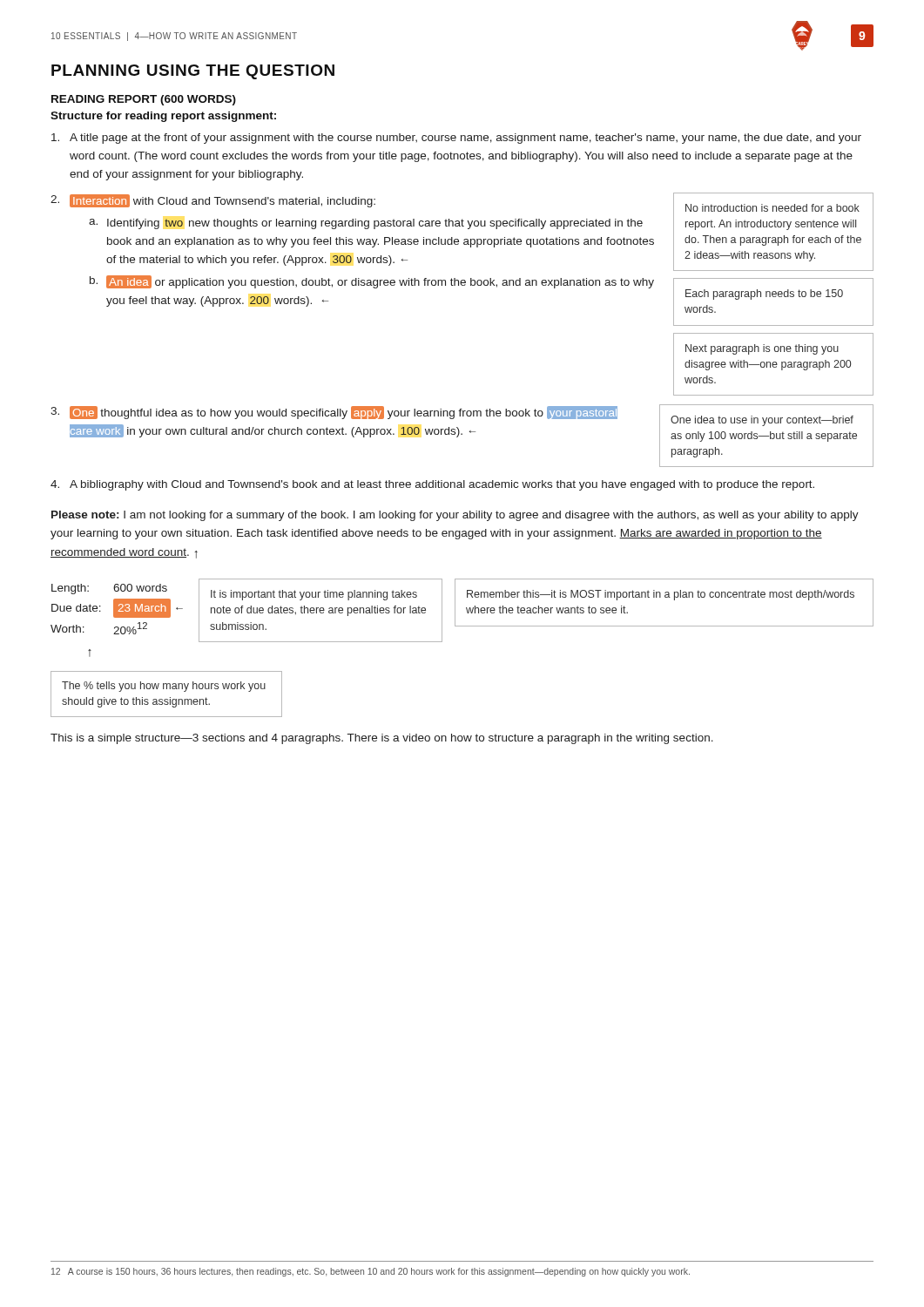Locate the text "Structure for reading report assignment:"
The width and height of the screenshot is (924, 1307).
[x=164, y=115]
